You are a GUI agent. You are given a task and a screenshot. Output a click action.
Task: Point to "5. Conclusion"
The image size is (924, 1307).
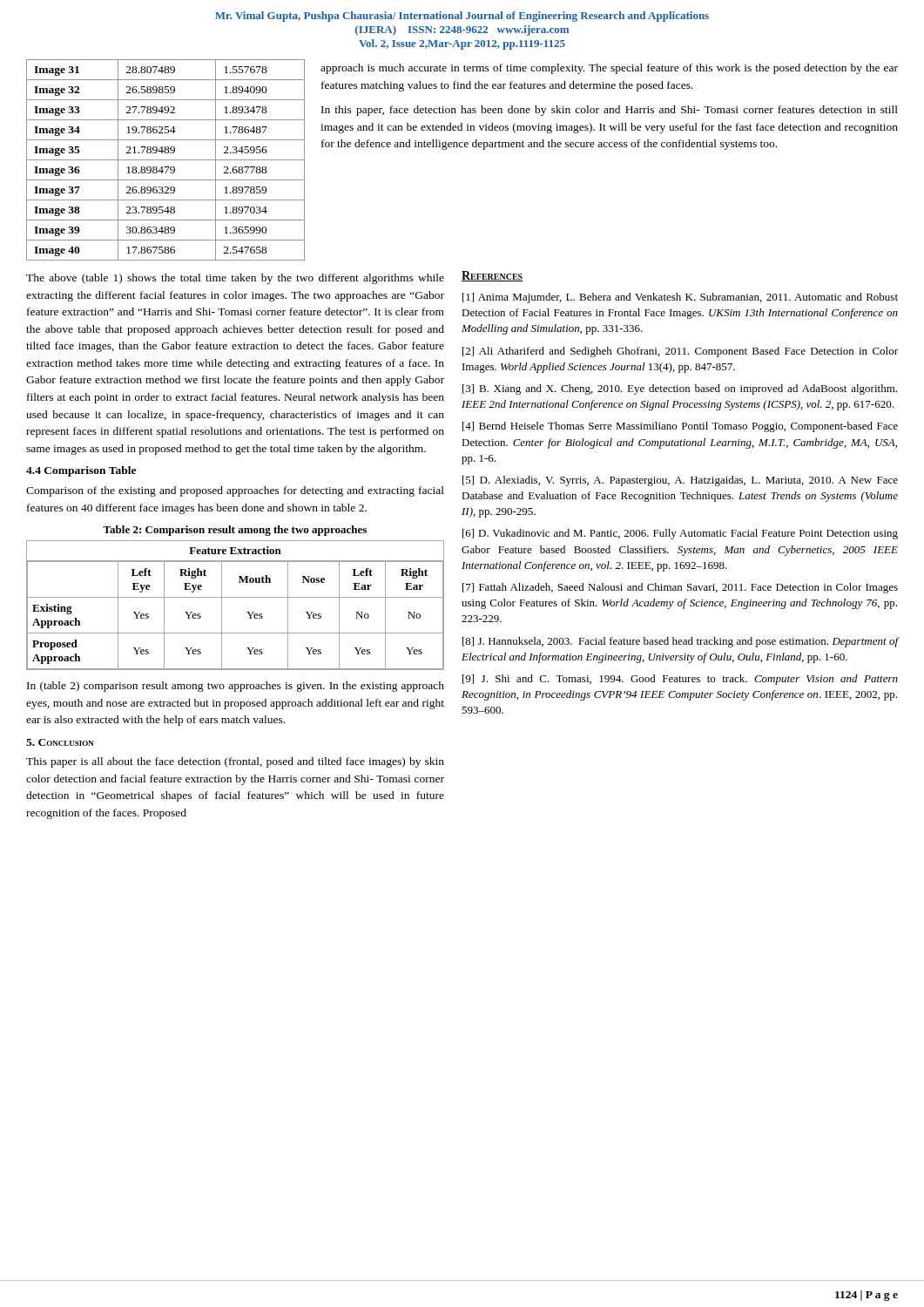point(60,742)
